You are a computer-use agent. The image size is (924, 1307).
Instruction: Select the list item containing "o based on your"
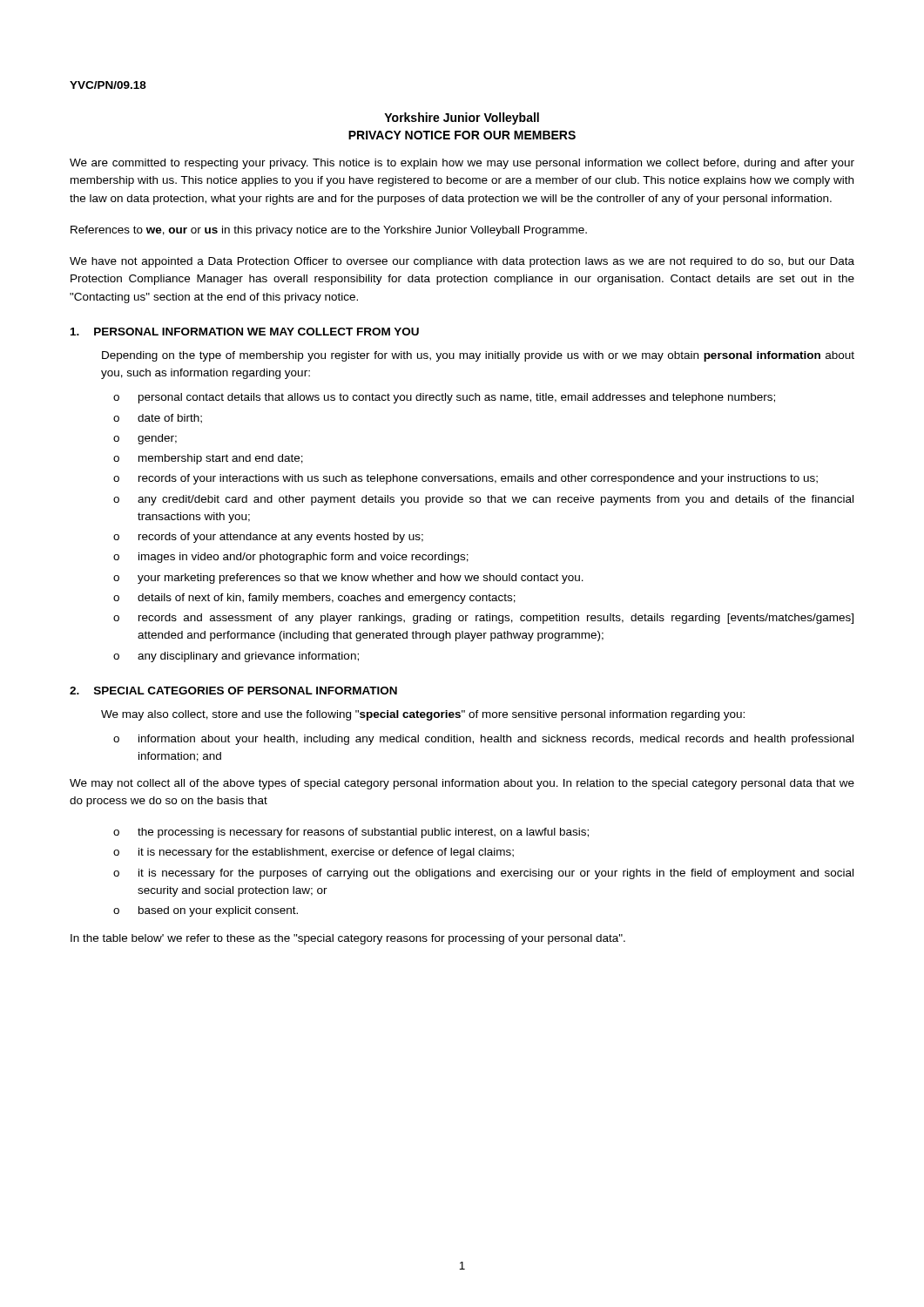point(206,911)
